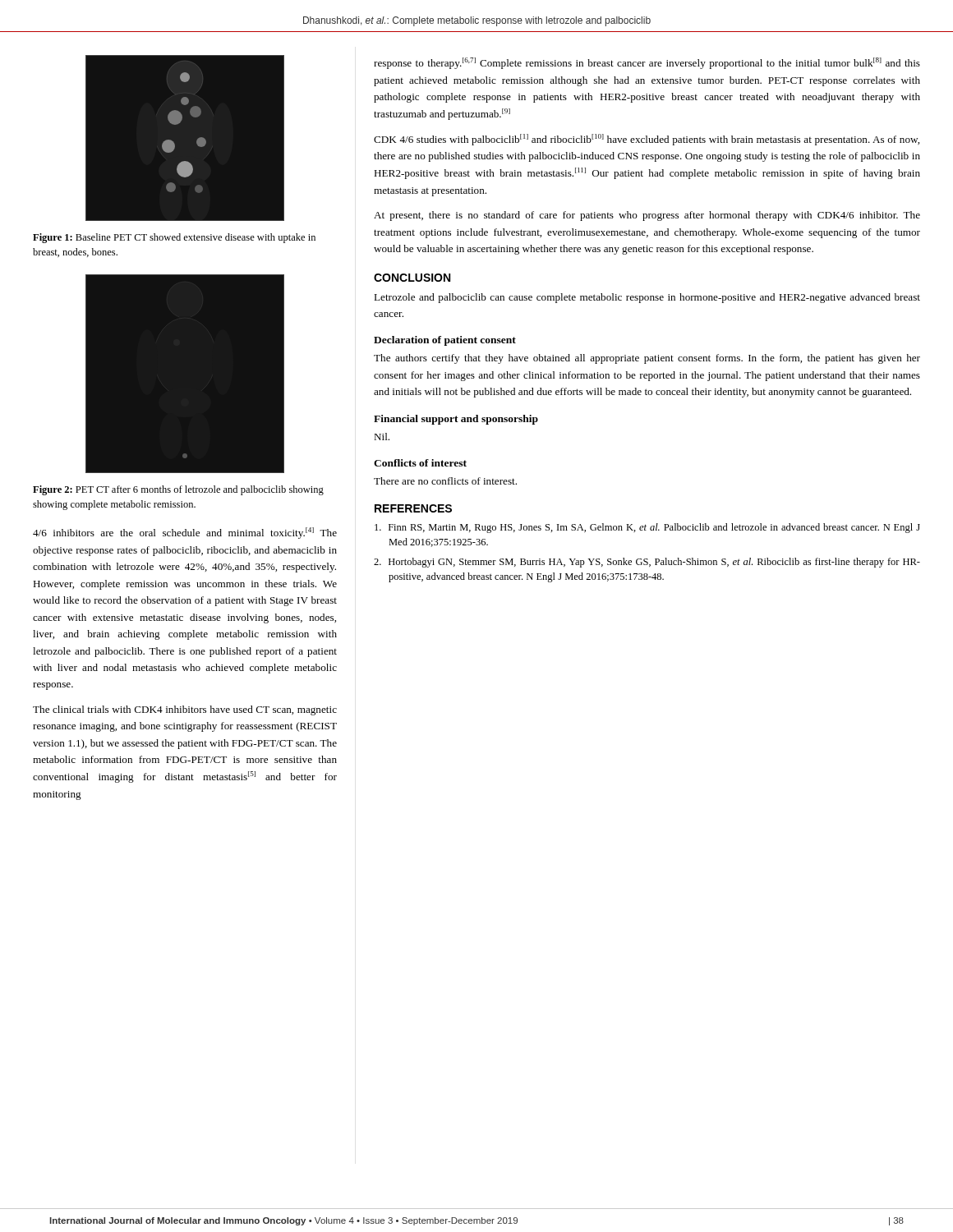Click the passage that begins "2. Hortobagyi GN, Stemmer SM, Burris"
This screenshot has width=953, height=1232.
point(647,569)
